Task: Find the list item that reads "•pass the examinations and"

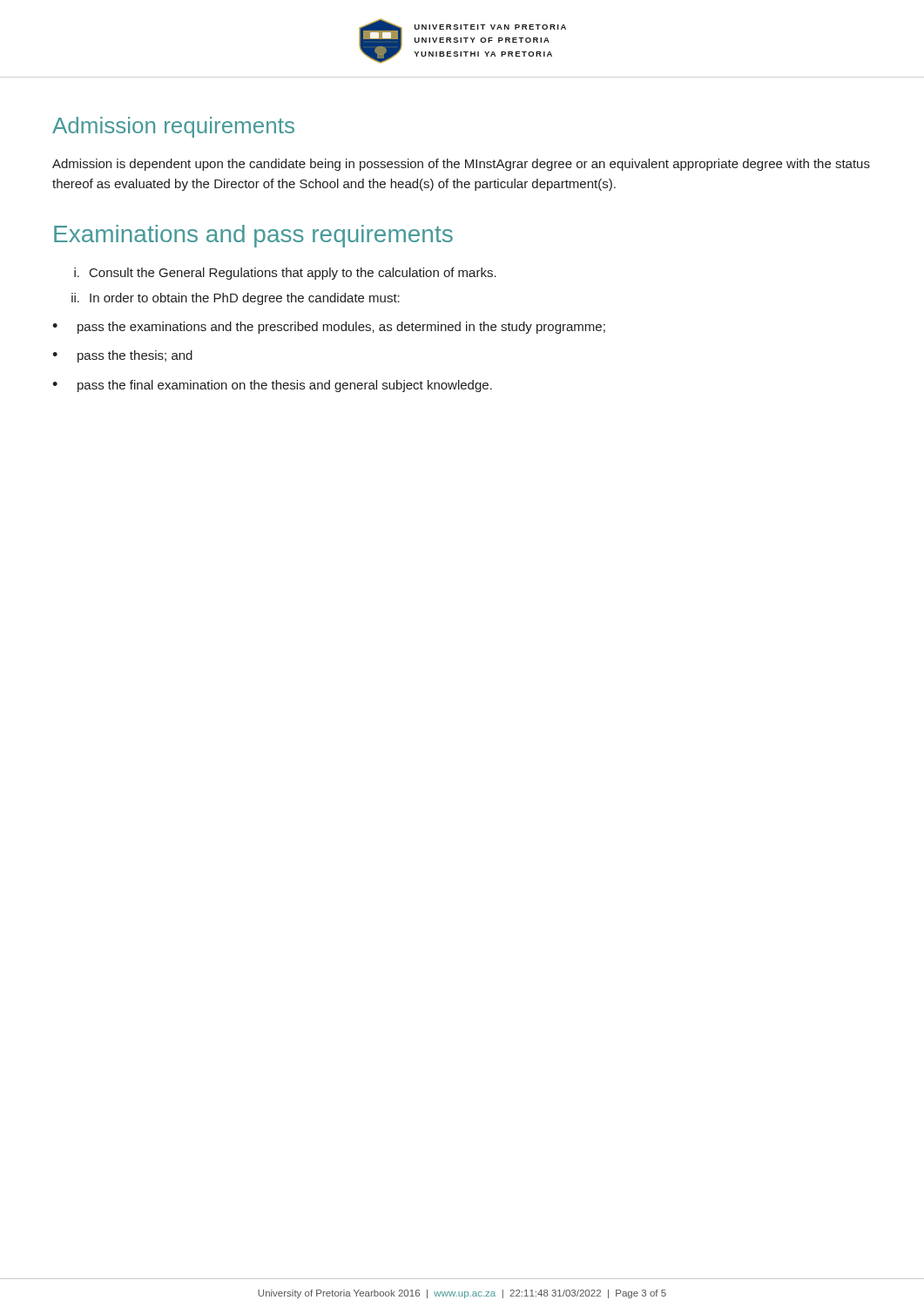Action: 462,326
